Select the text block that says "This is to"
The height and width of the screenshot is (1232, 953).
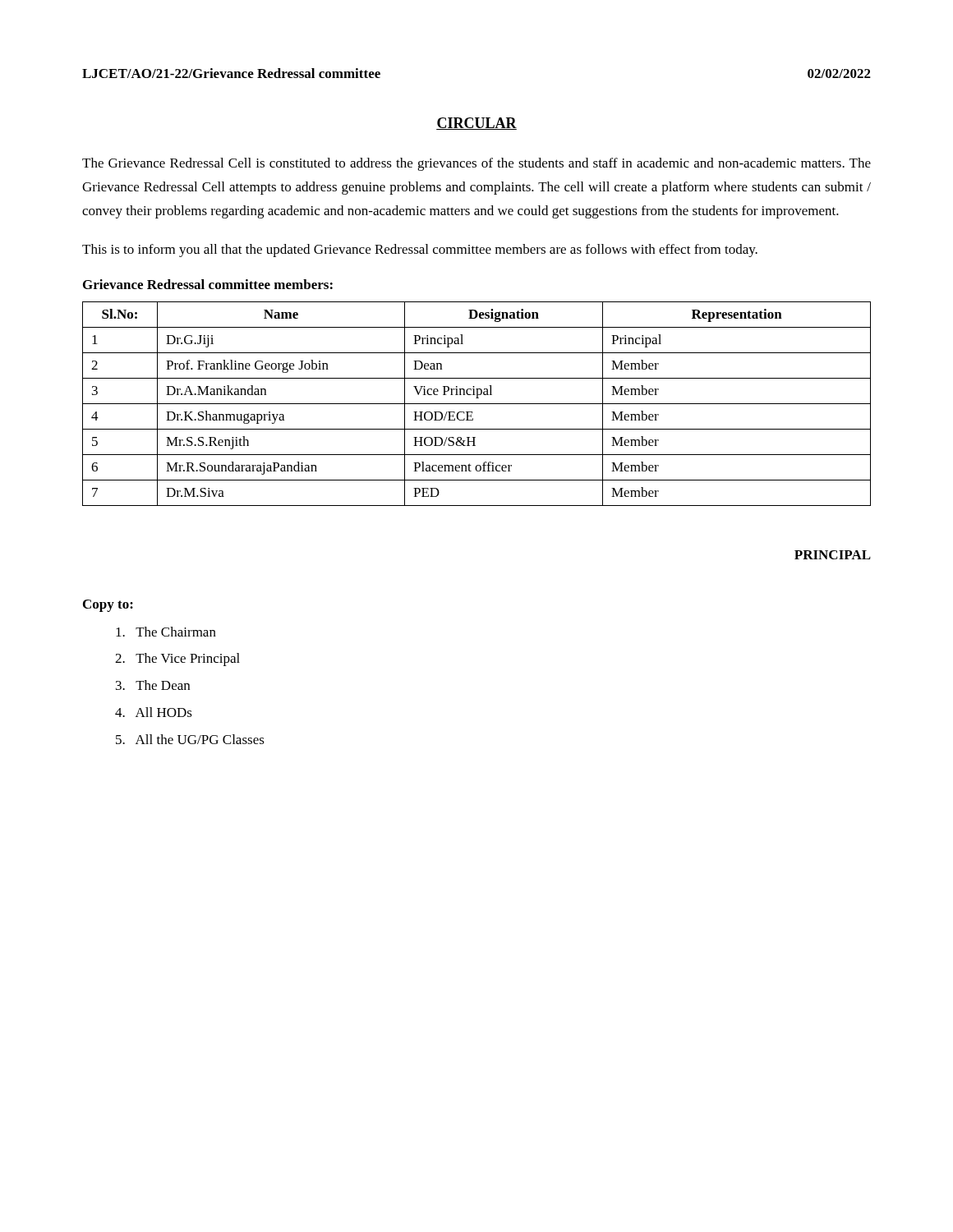tap(420, 249)
